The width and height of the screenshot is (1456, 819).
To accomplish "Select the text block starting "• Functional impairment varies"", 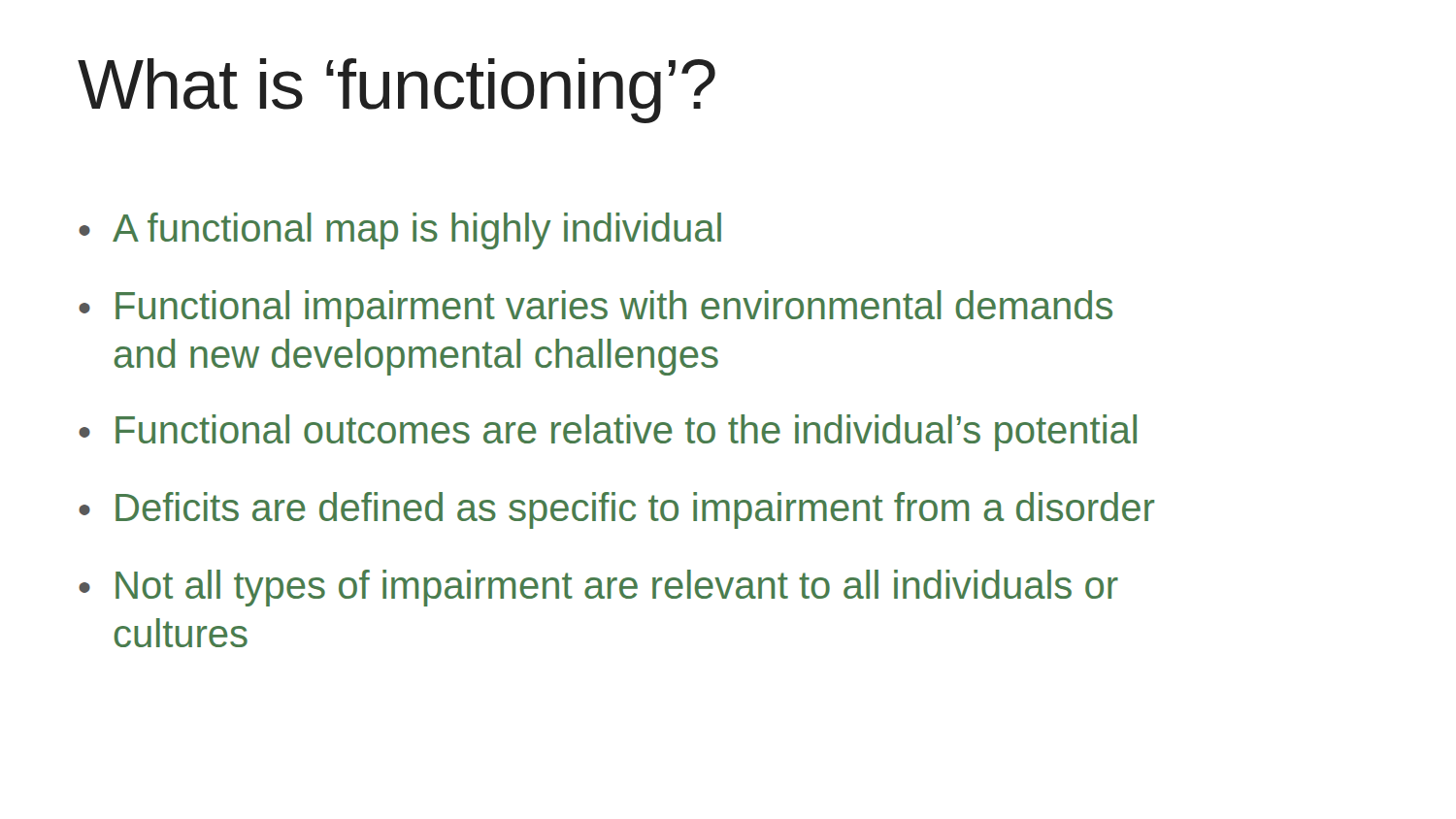I will click(x=596, y=330).
